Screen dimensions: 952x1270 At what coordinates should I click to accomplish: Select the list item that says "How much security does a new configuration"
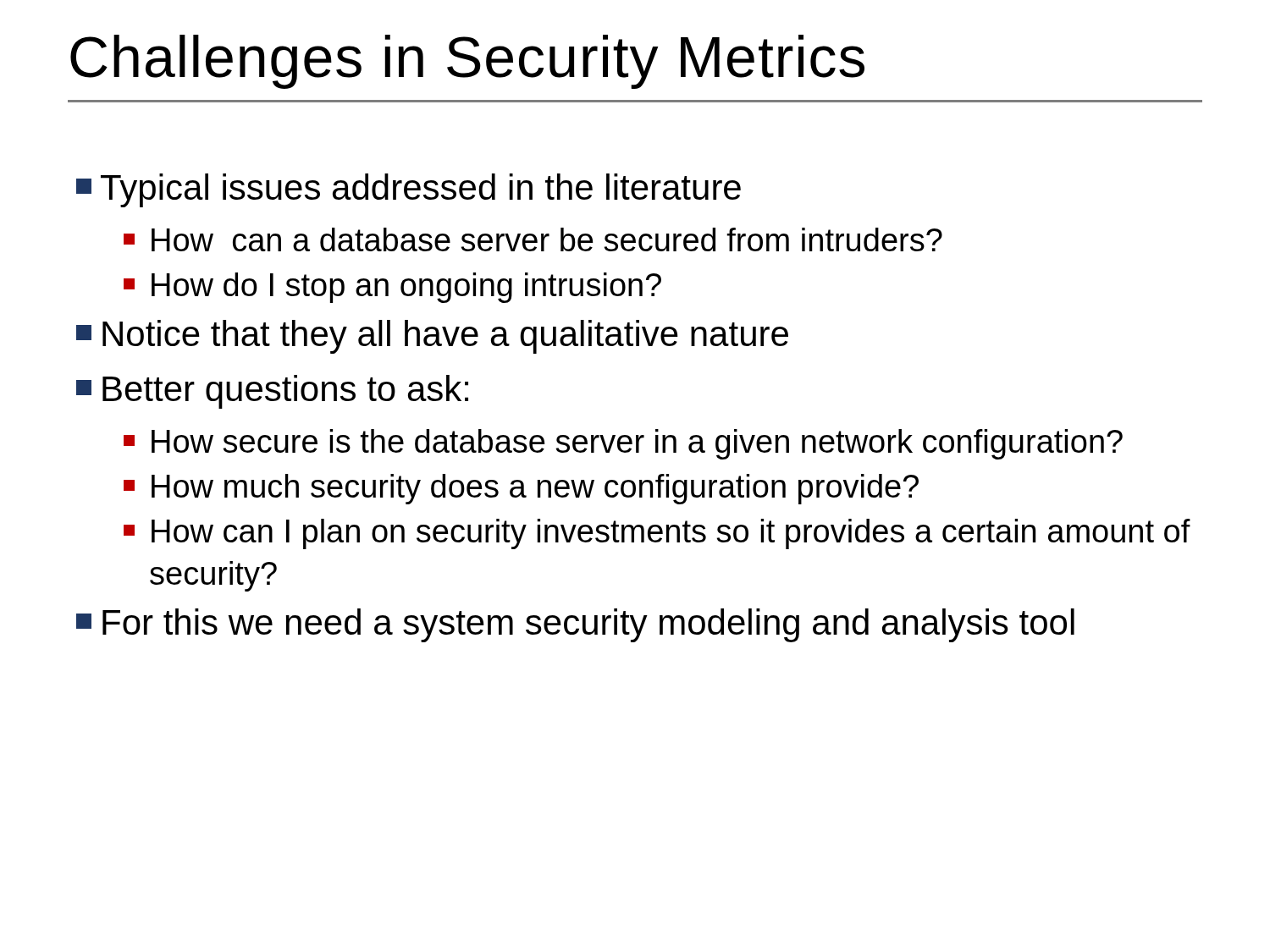660,487
